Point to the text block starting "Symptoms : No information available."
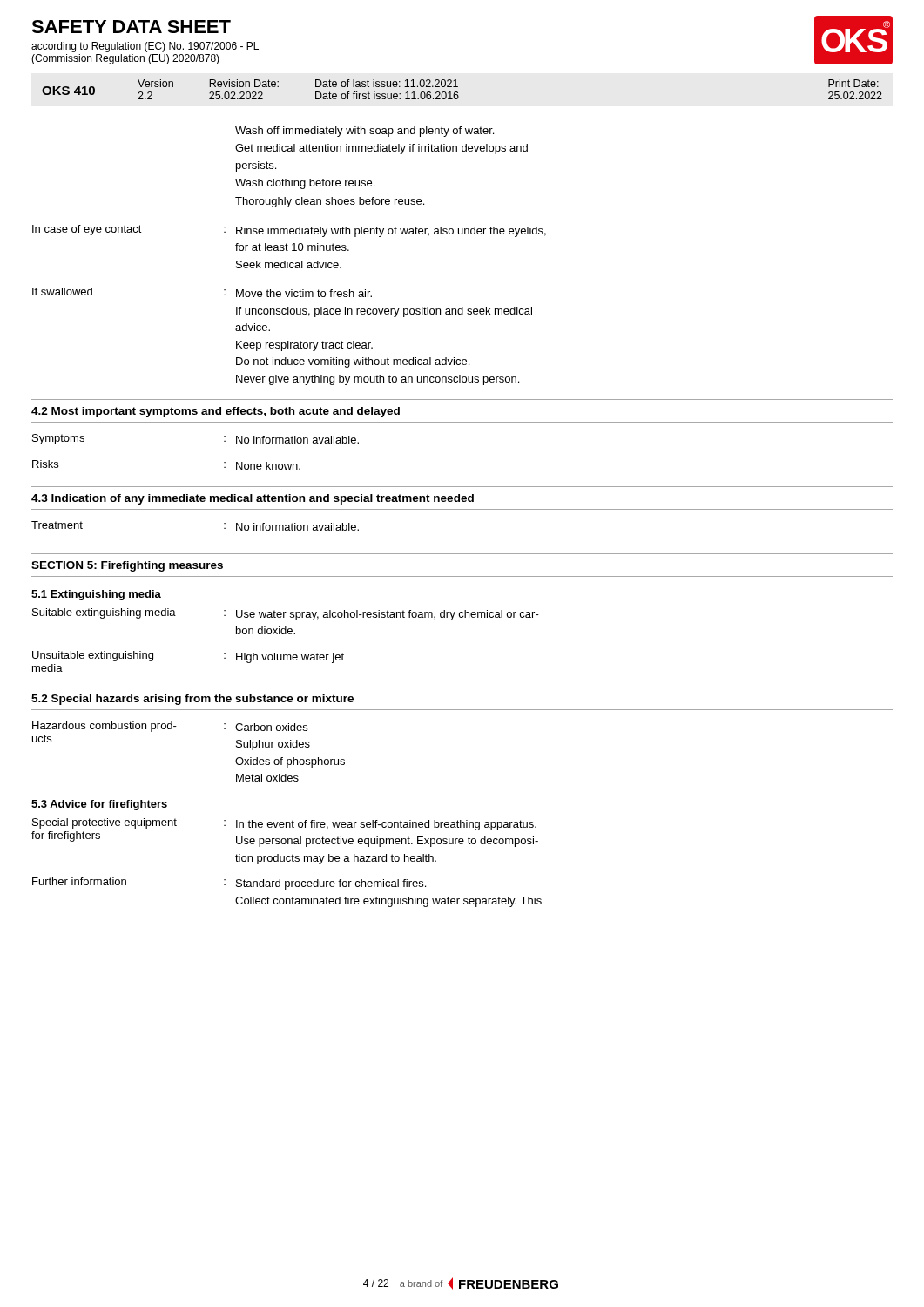 coord(62,439)
